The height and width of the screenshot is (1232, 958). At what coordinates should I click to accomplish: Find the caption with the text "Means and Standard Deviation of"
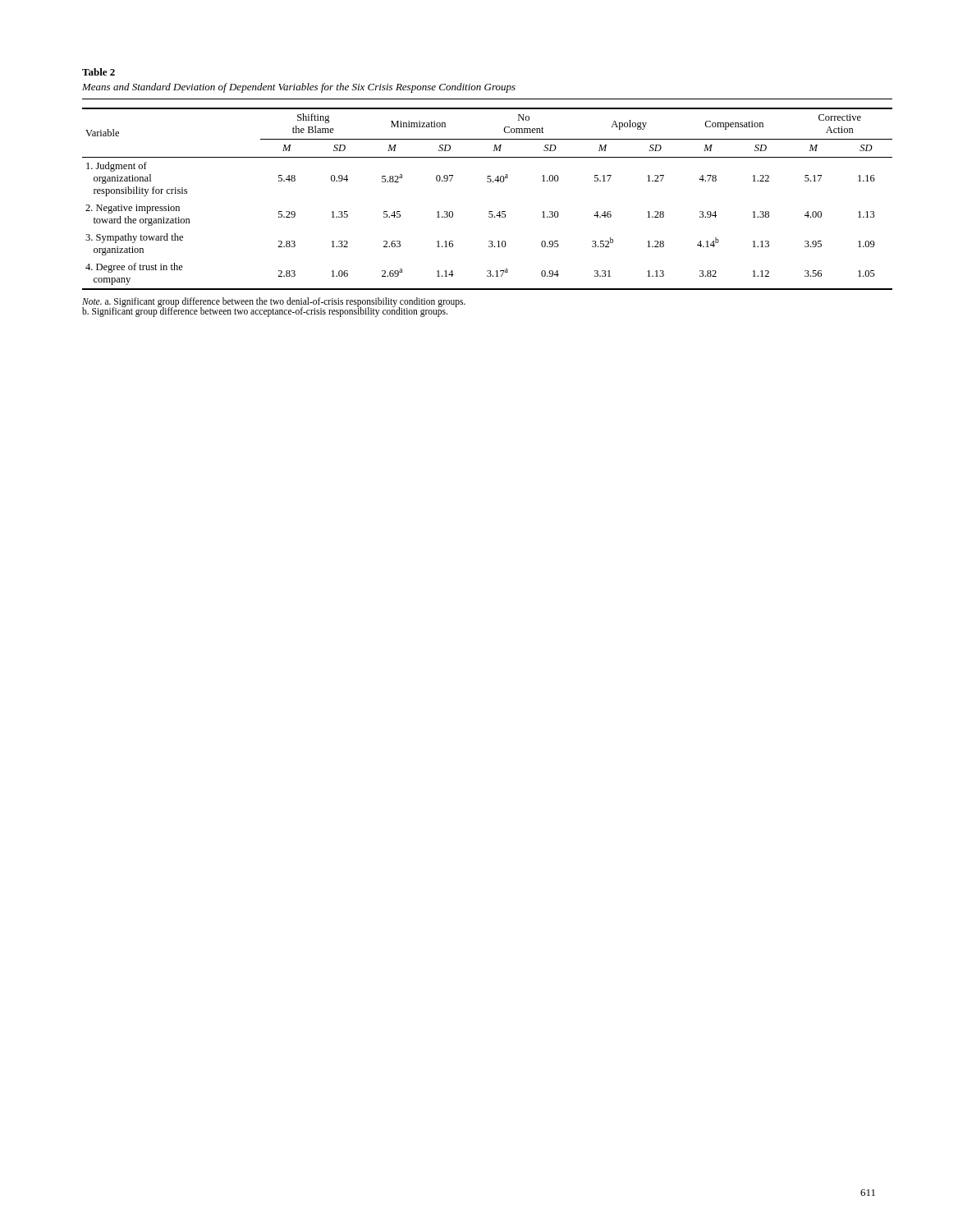[x=299, y=87]
